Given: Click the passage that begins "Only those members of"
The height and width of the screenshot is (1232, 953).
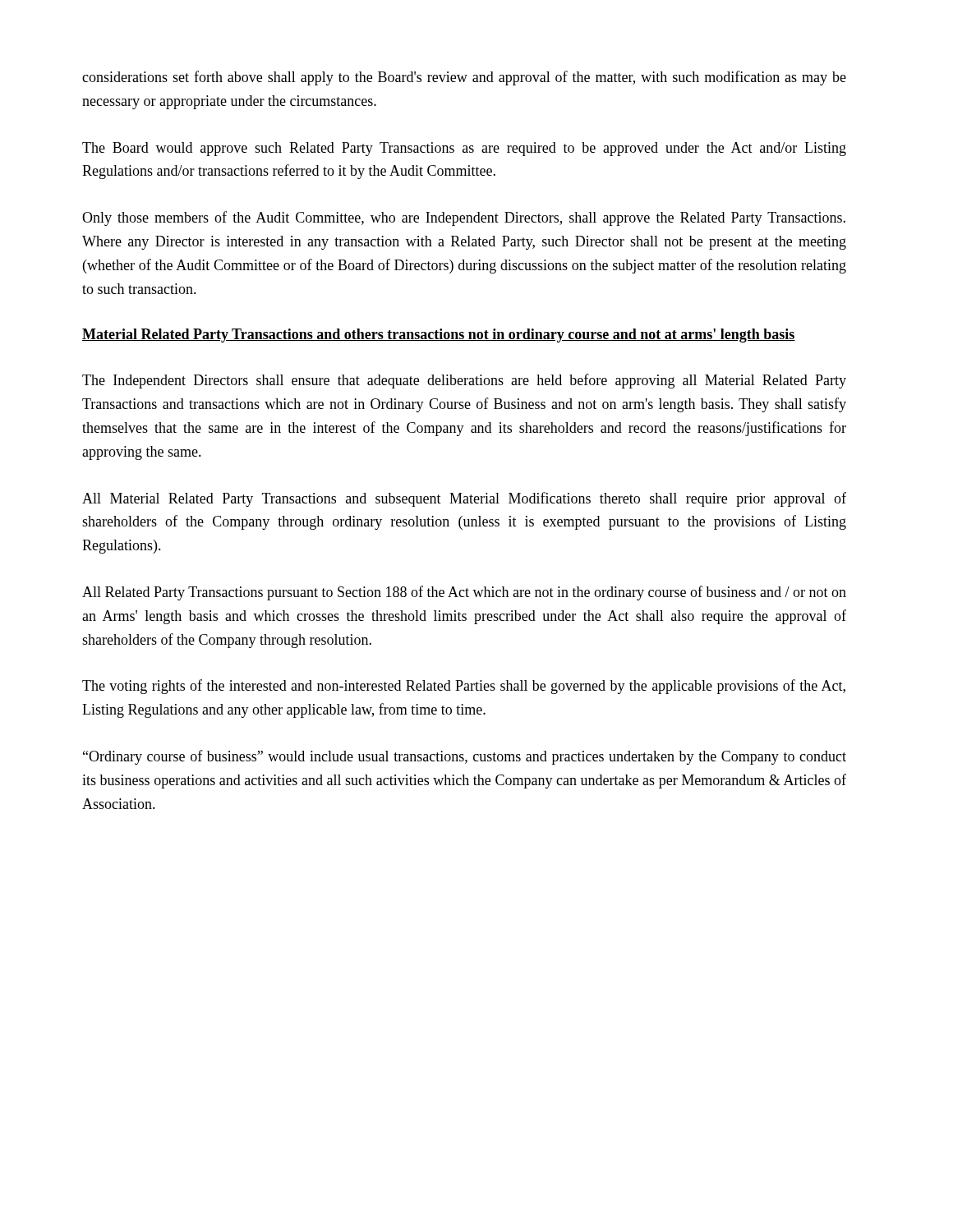Looking at the screenshot, I should (x=464, y=253).
